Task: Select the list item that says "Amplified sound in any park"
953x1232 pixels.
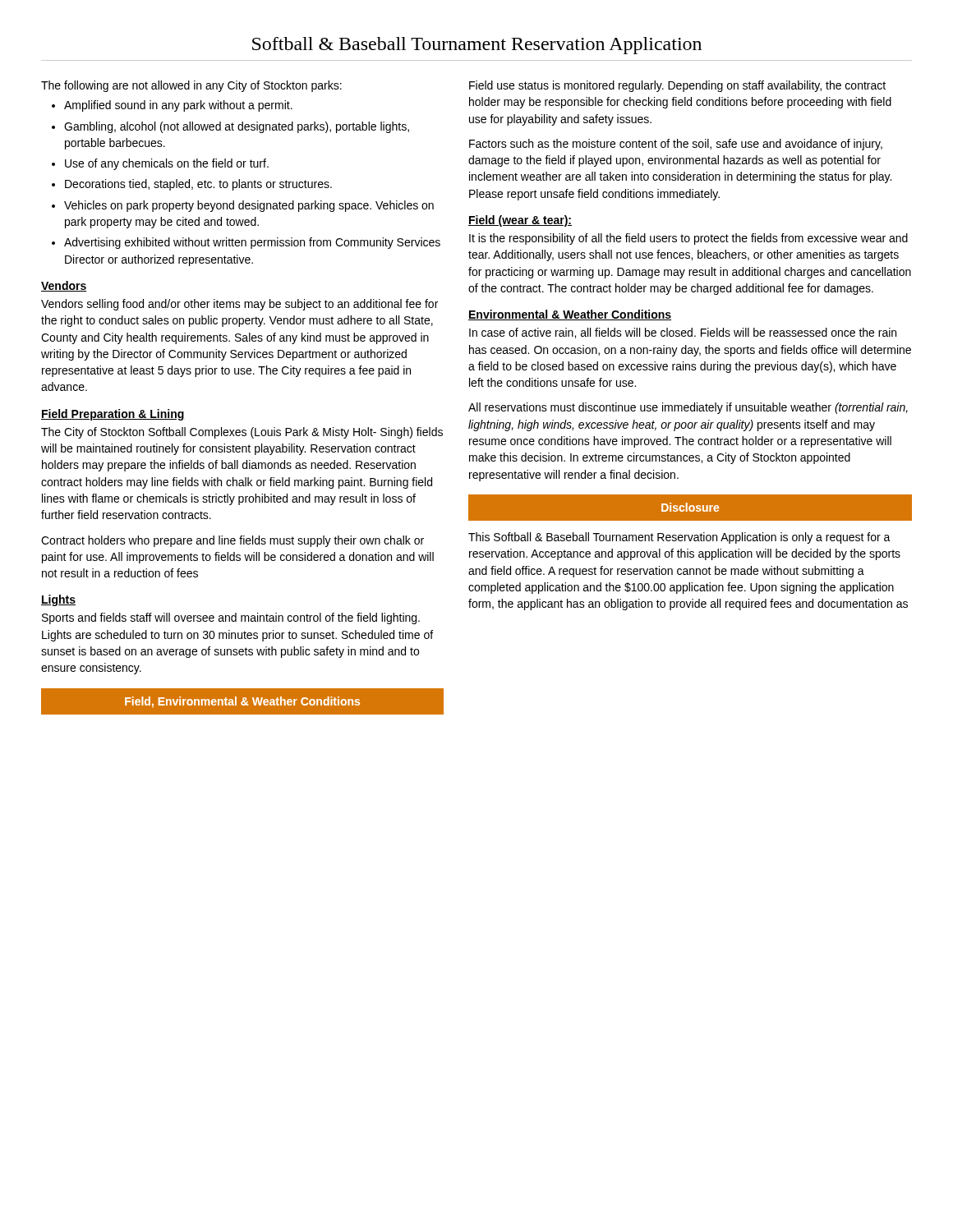Action: coord(178,105)
